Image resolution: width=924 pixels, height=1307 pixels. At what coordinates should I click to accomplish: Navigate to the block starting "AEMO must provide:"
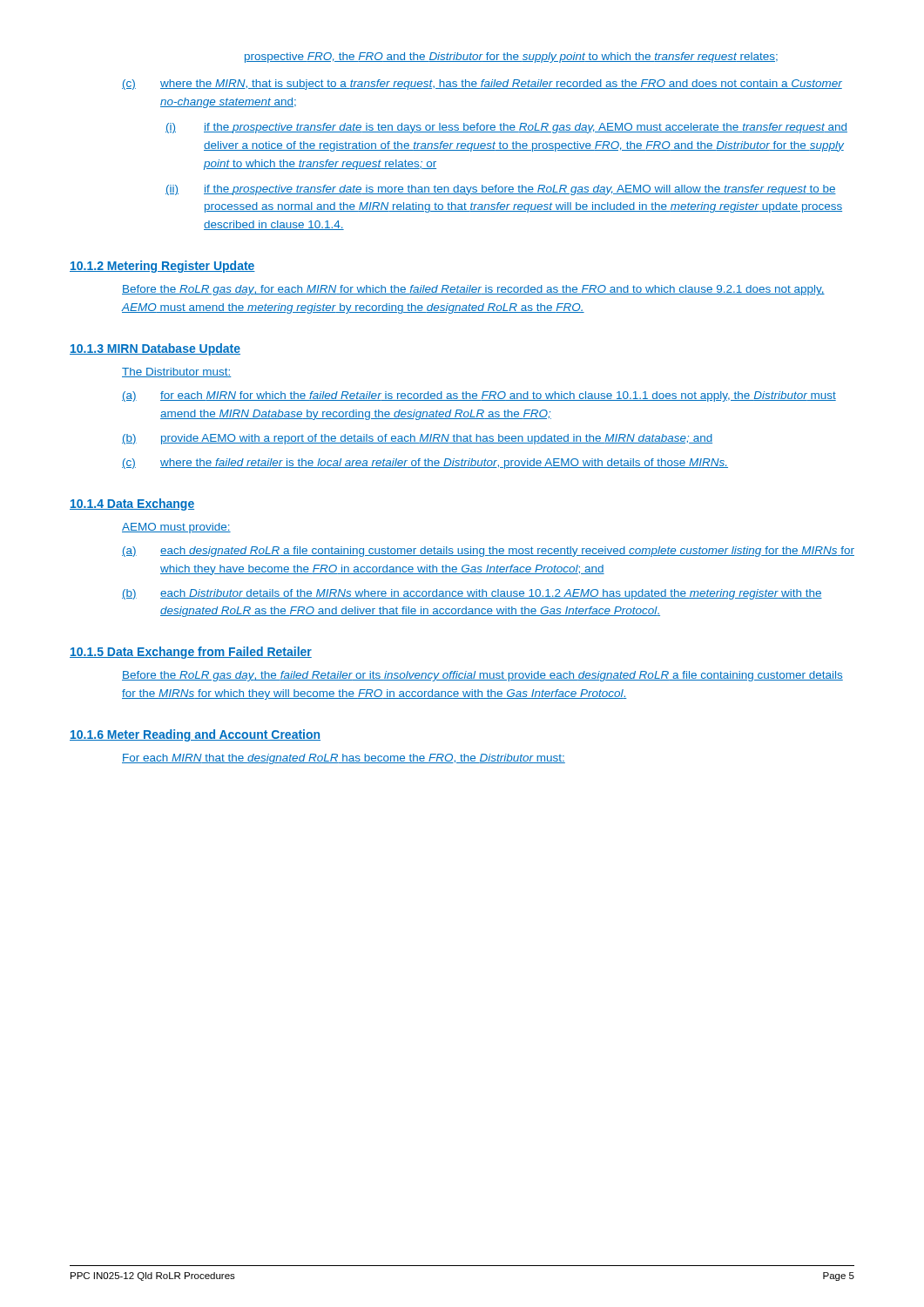pos(176,526)
